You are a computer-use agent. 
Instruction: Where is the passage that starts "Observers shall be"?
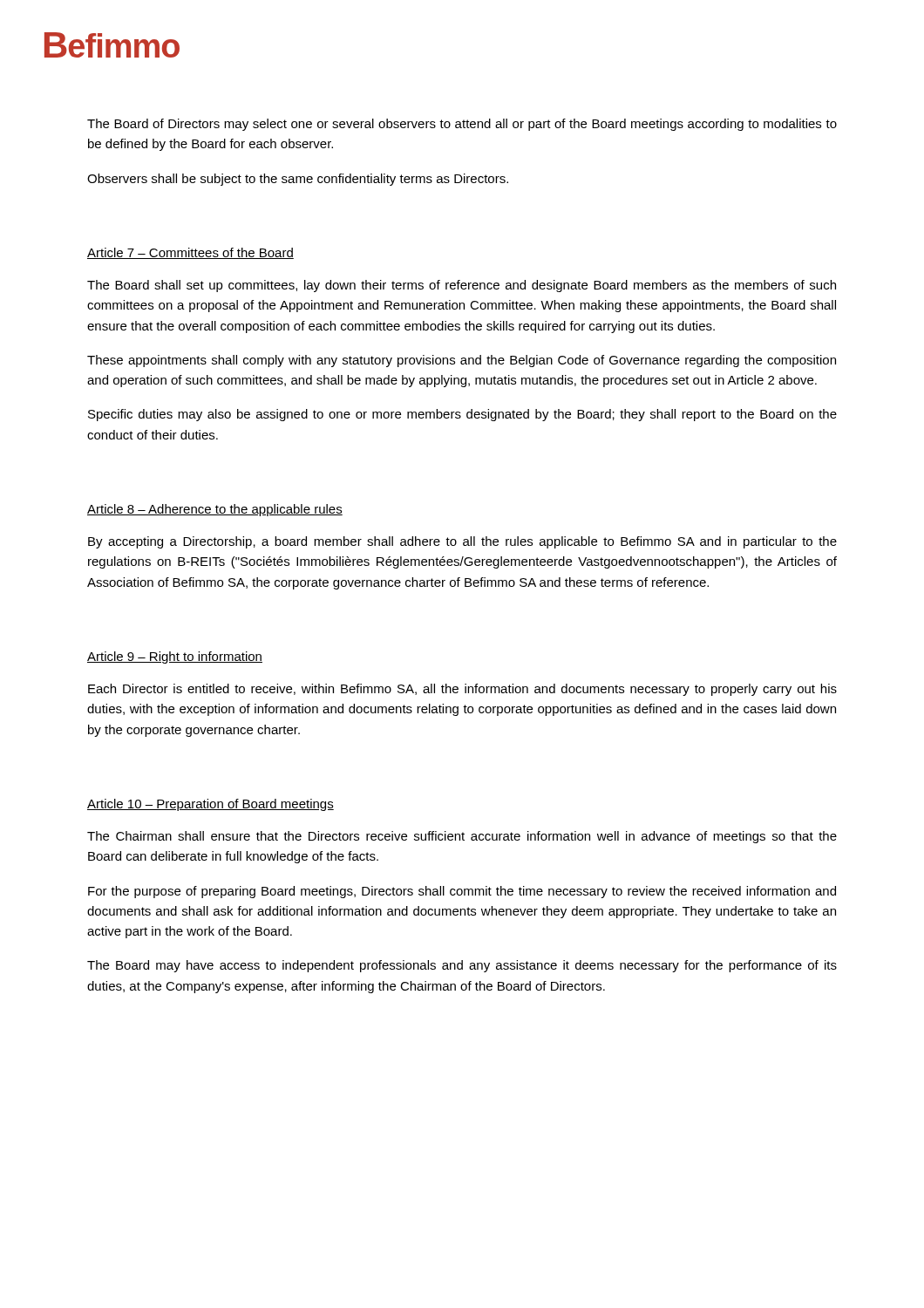[x=298, y=178]
